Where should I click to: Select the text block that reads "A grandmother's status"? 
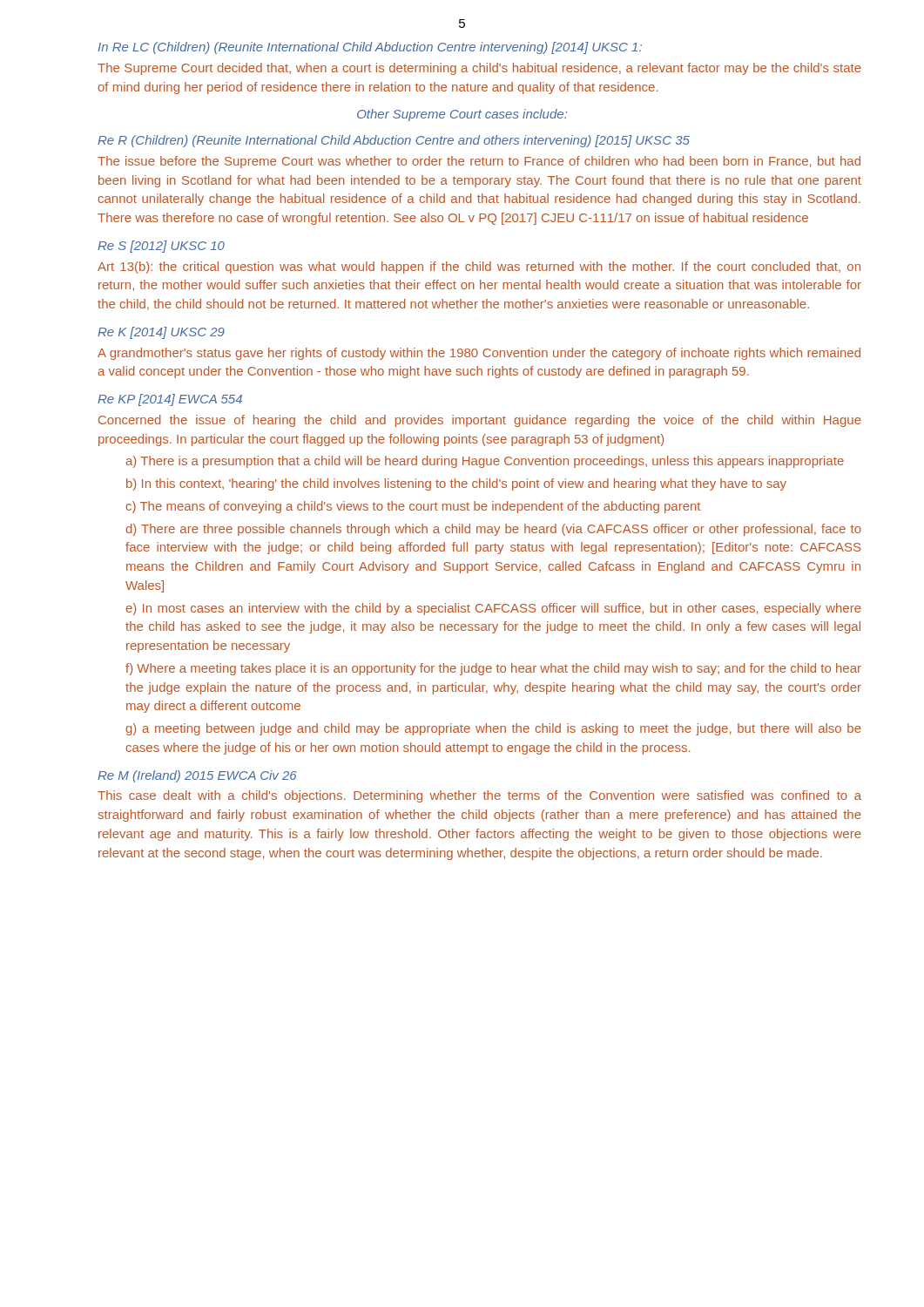pos(479,362)
